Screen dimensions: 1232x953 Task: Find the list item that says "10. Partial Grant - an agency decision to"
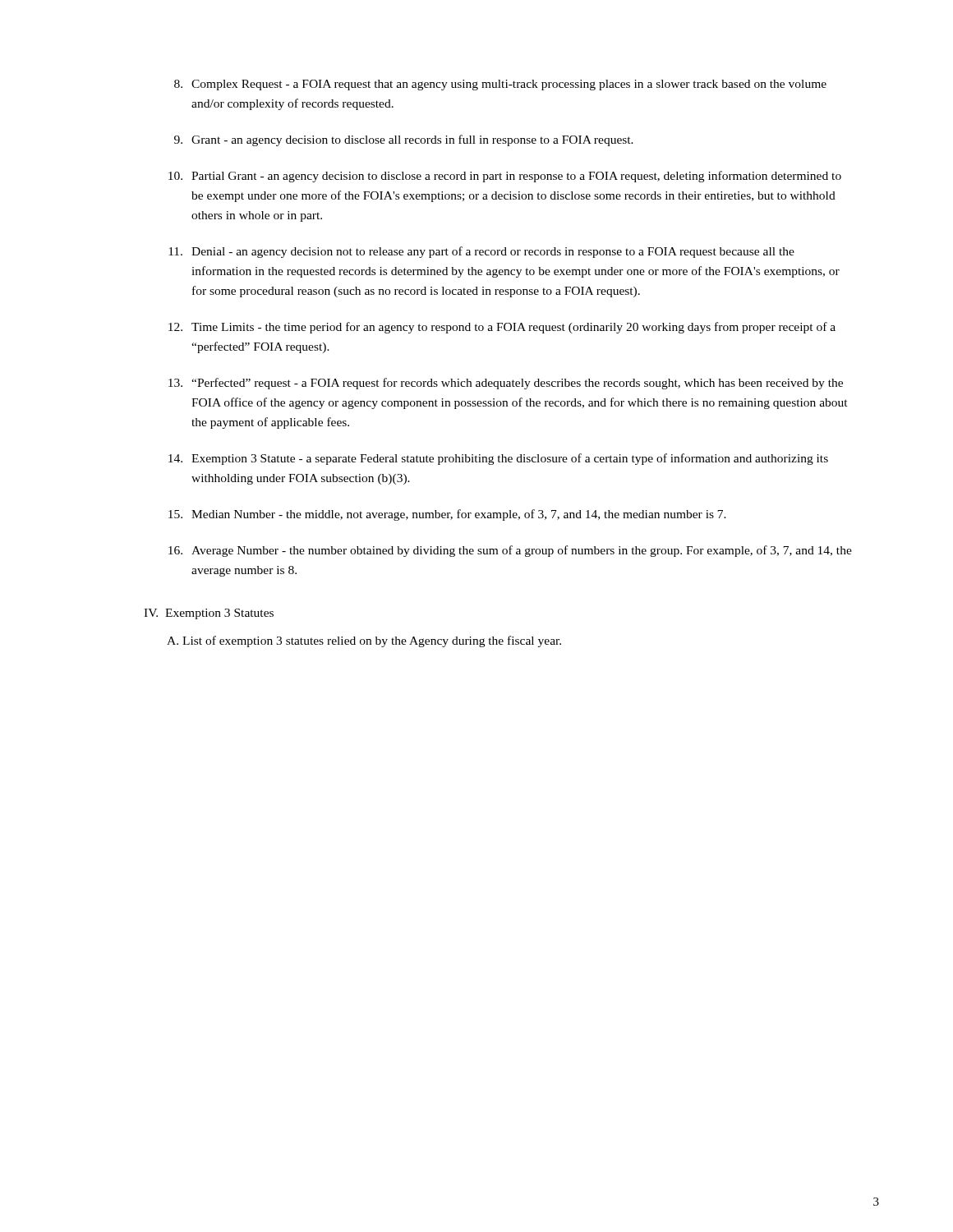[x=499, y=196]
